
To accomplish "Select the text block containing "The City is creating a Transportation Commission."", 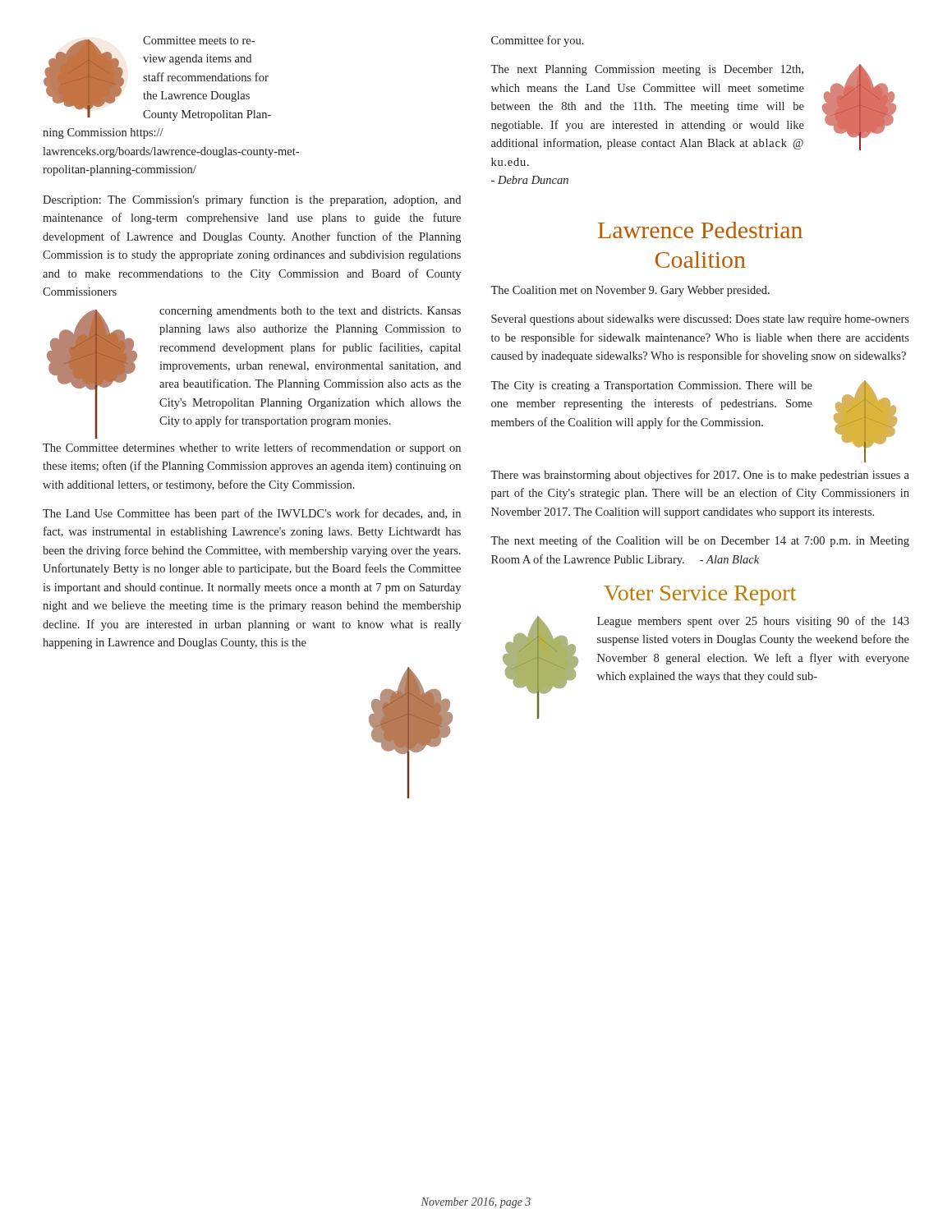I will pyautogui.click(x=700, y=419).
